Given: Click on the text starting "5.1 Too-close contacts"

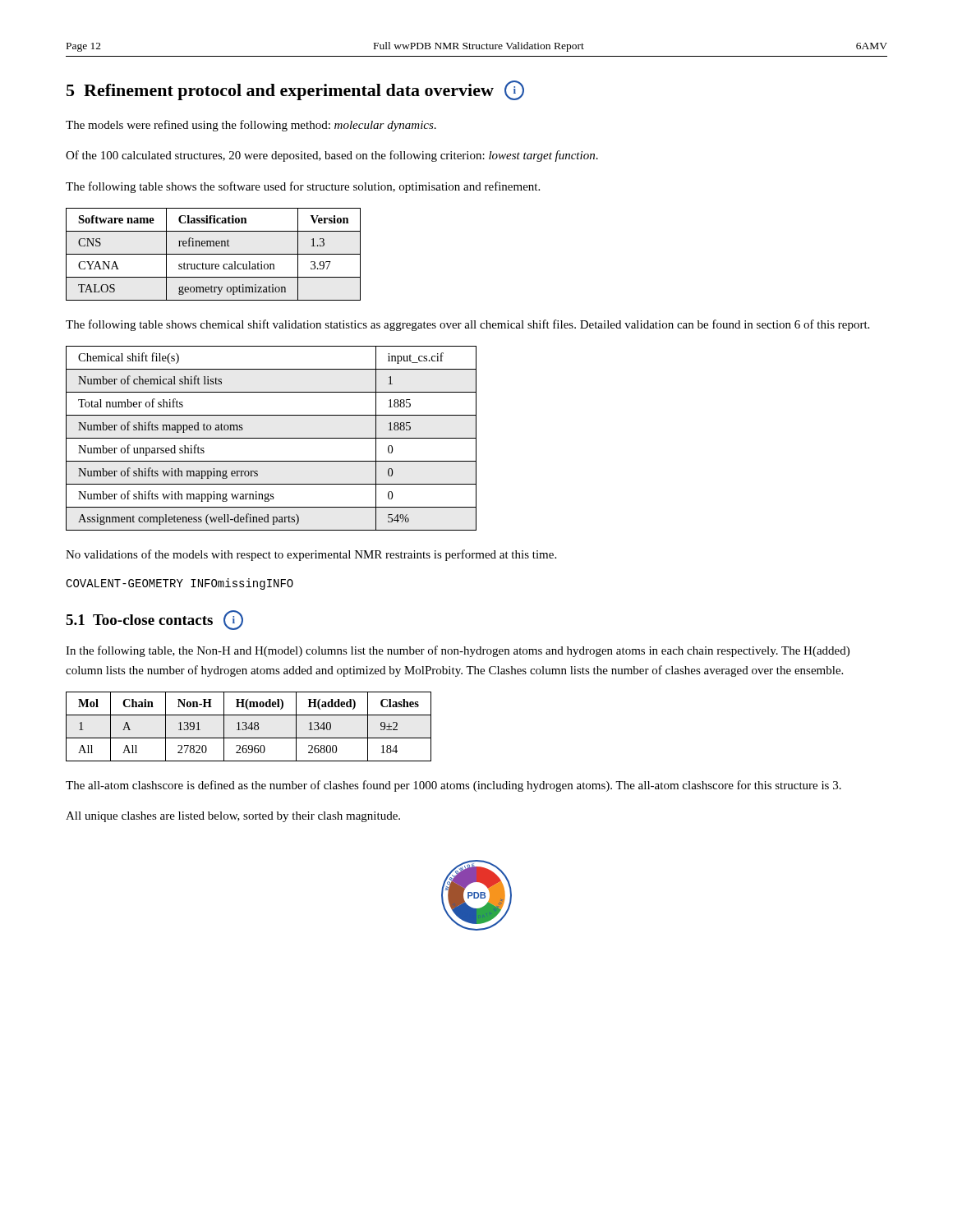Looking at the screenshot, I should coord(155,620).
